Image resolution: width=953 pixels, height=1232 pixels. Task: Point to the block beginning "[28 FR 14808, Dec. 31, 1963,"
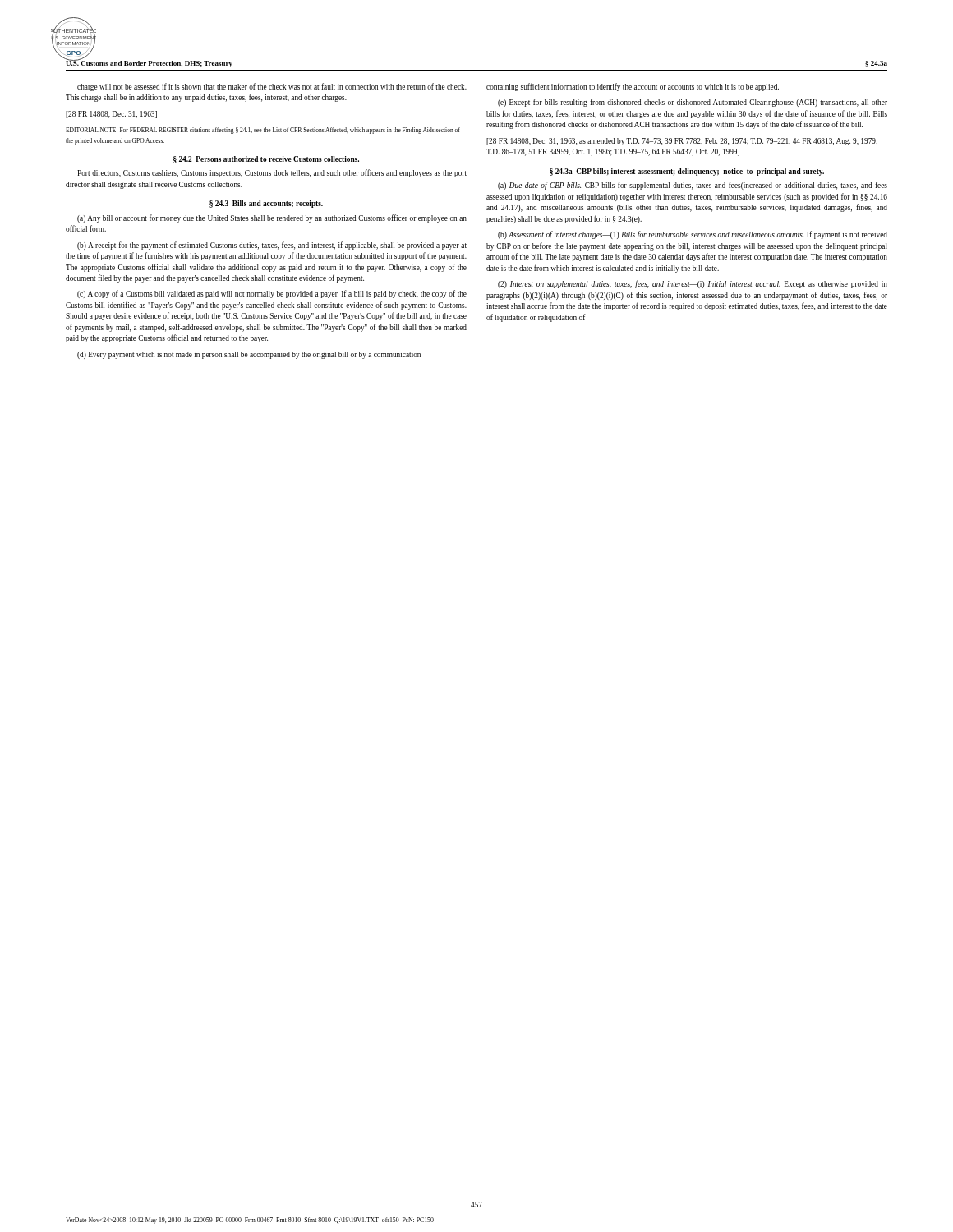(x=682, y=147)
